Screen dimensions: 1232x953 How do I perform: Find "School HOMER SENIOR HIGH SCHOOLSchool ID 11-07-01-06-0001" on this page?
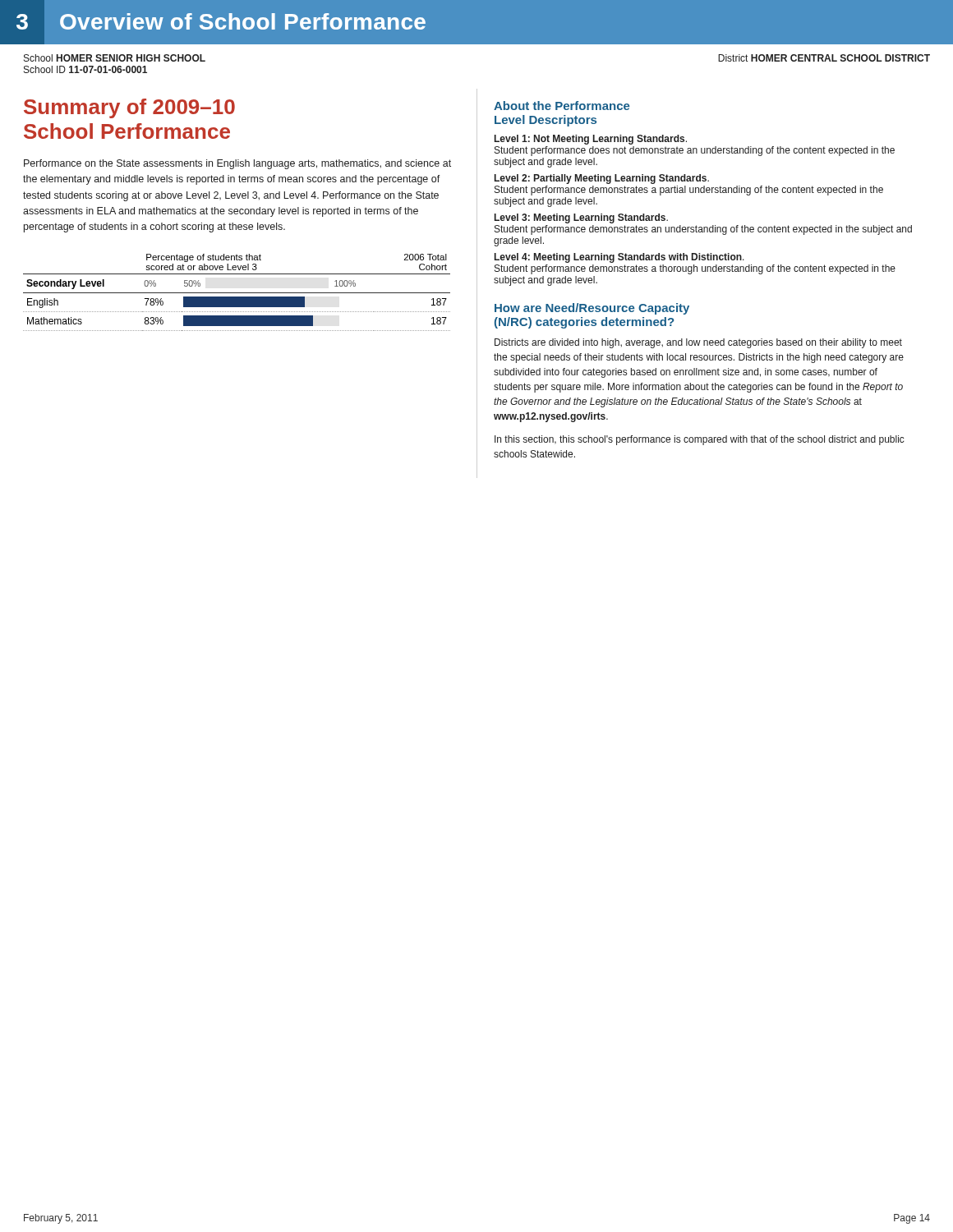tap(114, 64)
